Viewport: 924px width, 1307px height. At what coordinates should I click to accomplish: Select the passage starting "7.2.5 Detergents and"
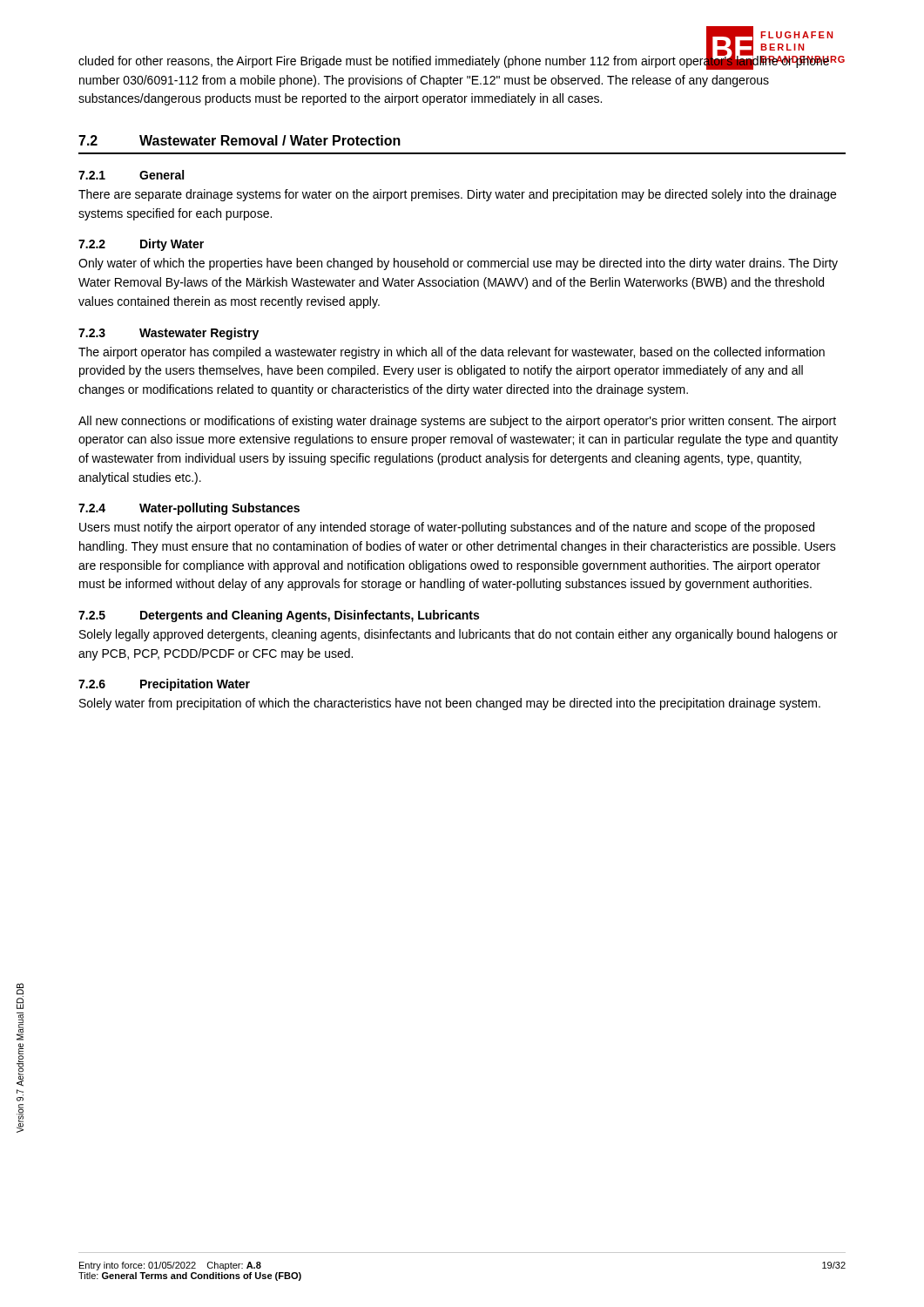coord(279,615)
